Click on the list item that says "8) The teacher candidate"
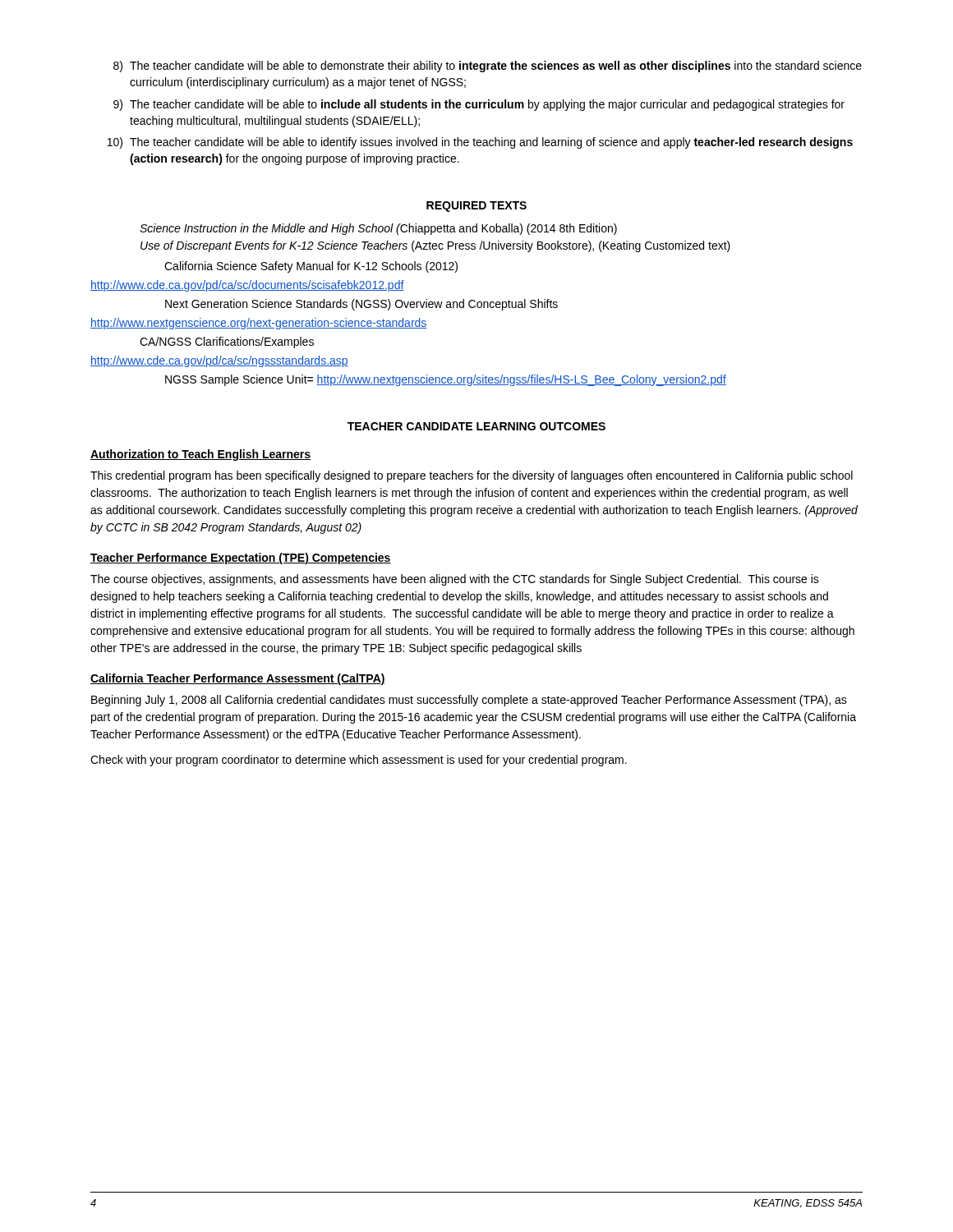This screenshot has height=1232, width=953. [476, 74]
